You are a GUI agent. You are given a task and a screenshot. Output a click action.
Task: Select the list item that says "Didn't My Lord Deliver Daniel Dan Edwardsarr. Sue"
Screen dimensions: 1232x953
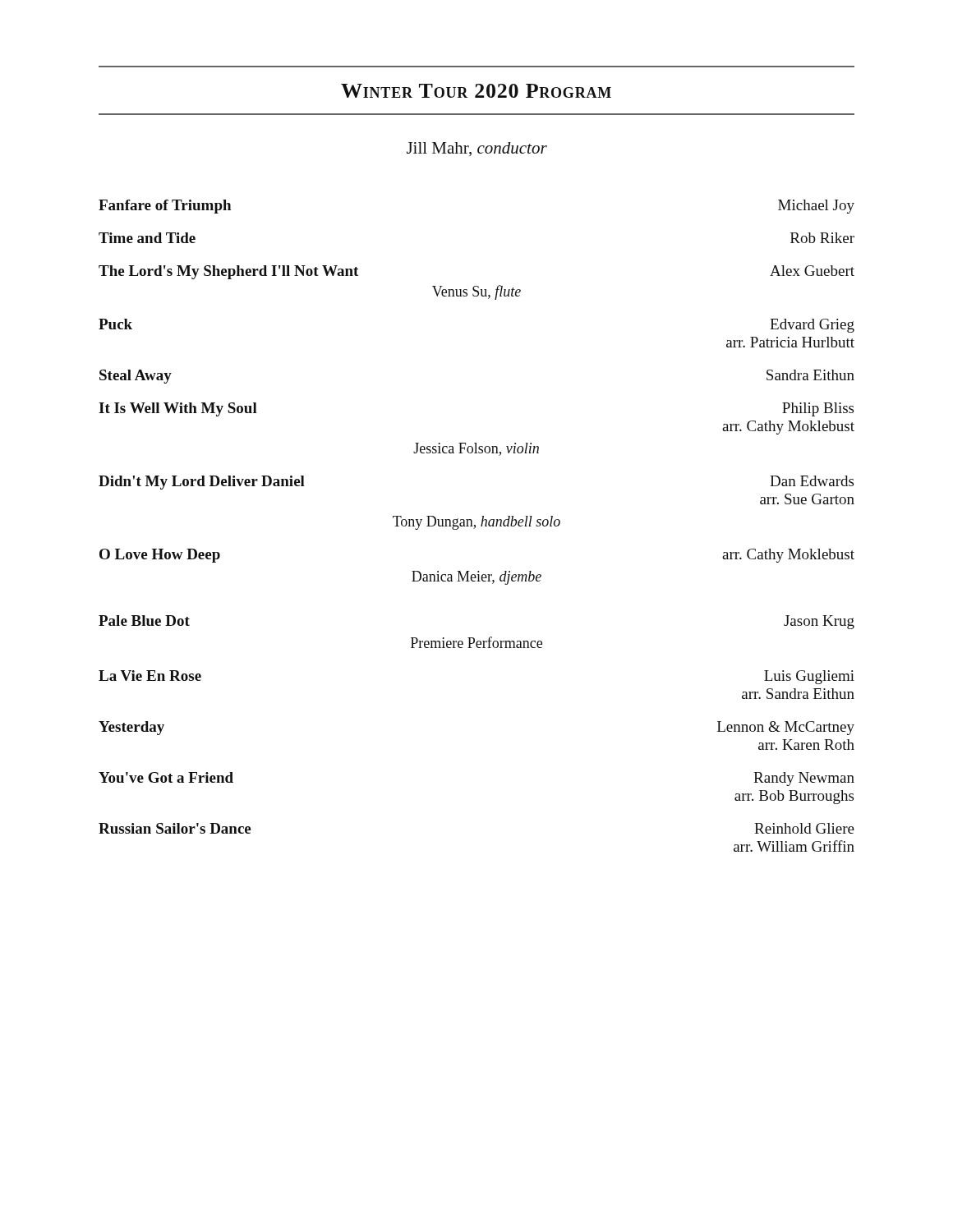coord(203,483)
